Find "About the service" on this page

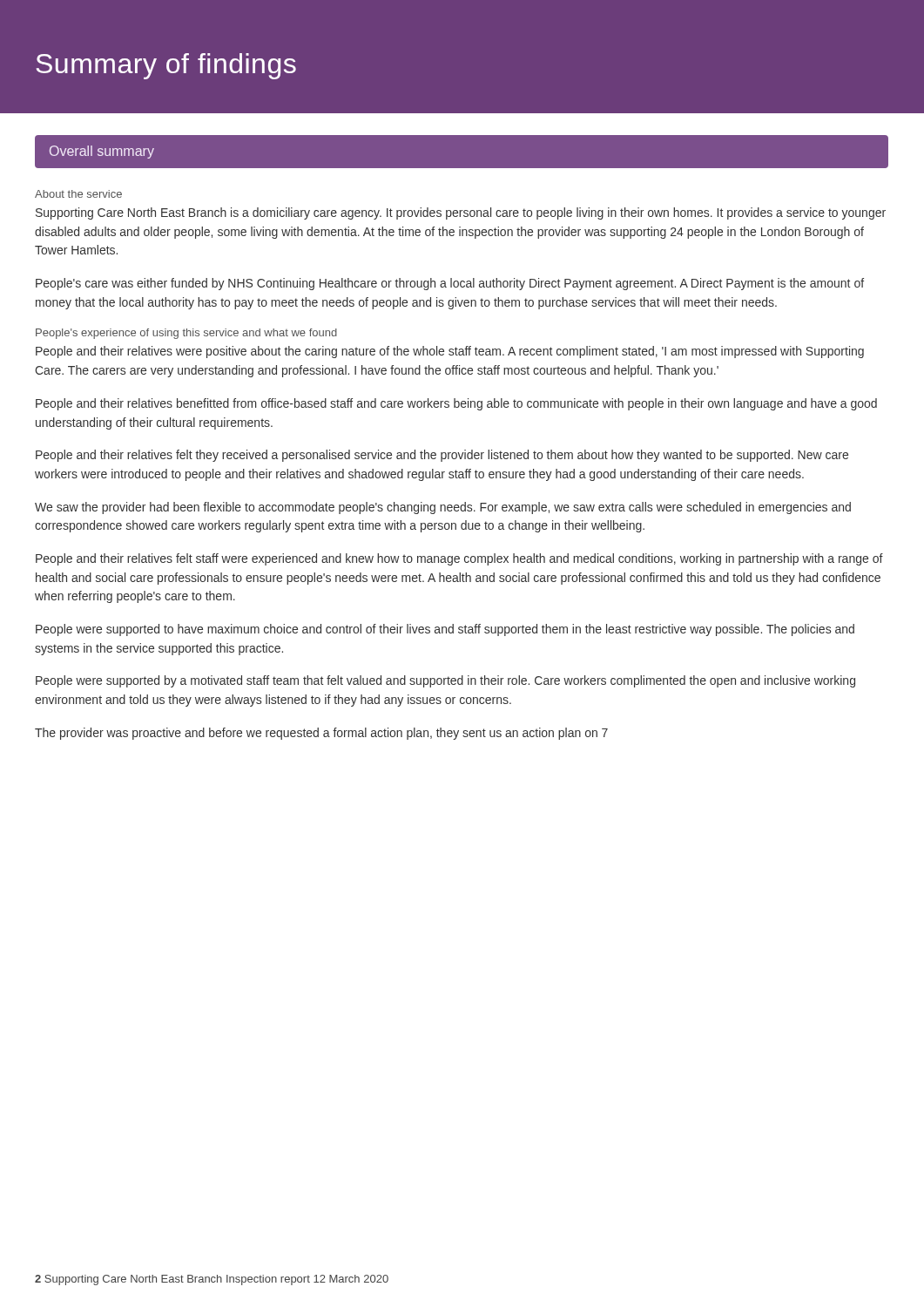pyautogui.click(x=78, y=194)
